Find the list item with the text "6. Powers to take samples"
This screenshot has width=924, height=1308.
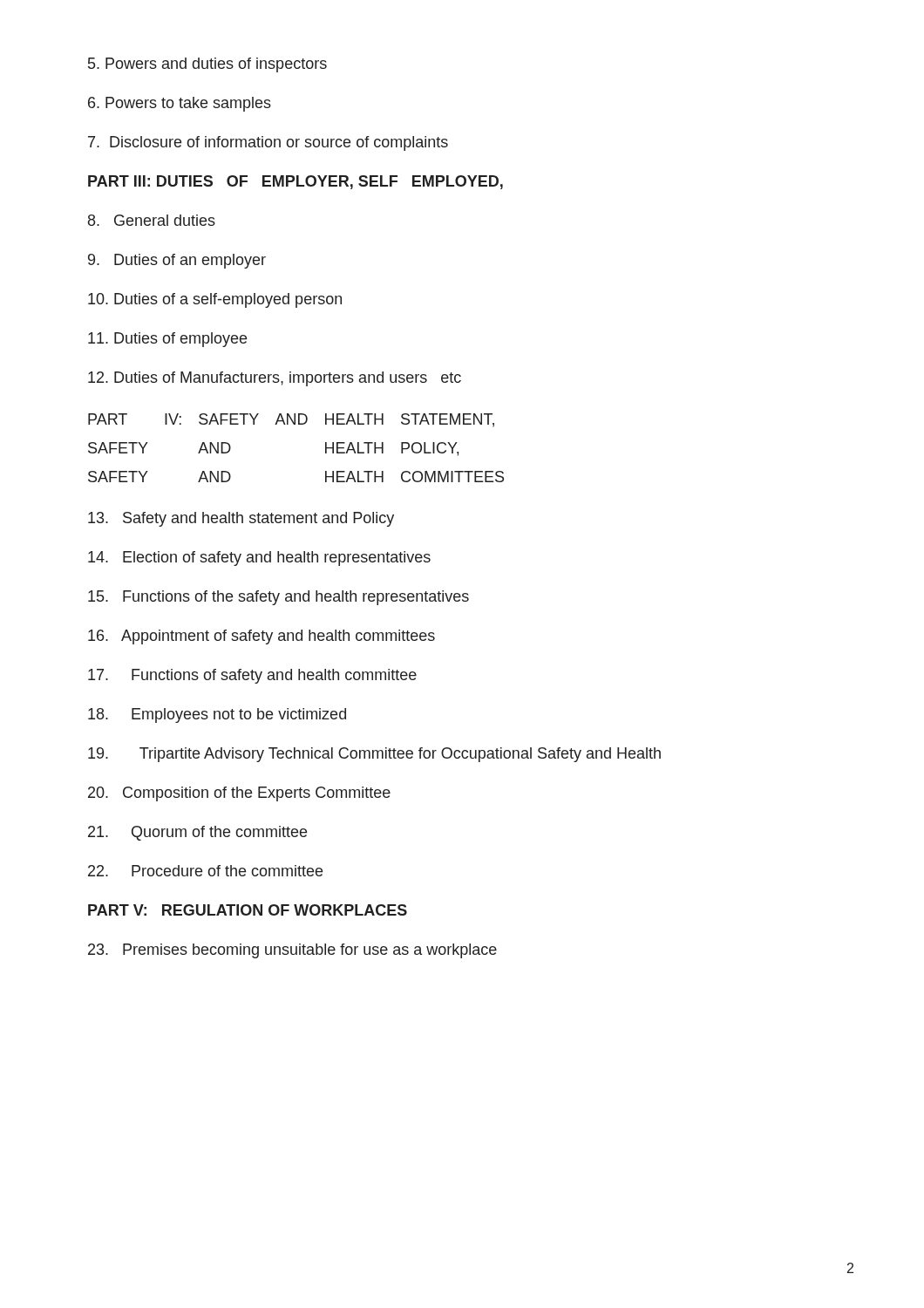click(179, 103)
